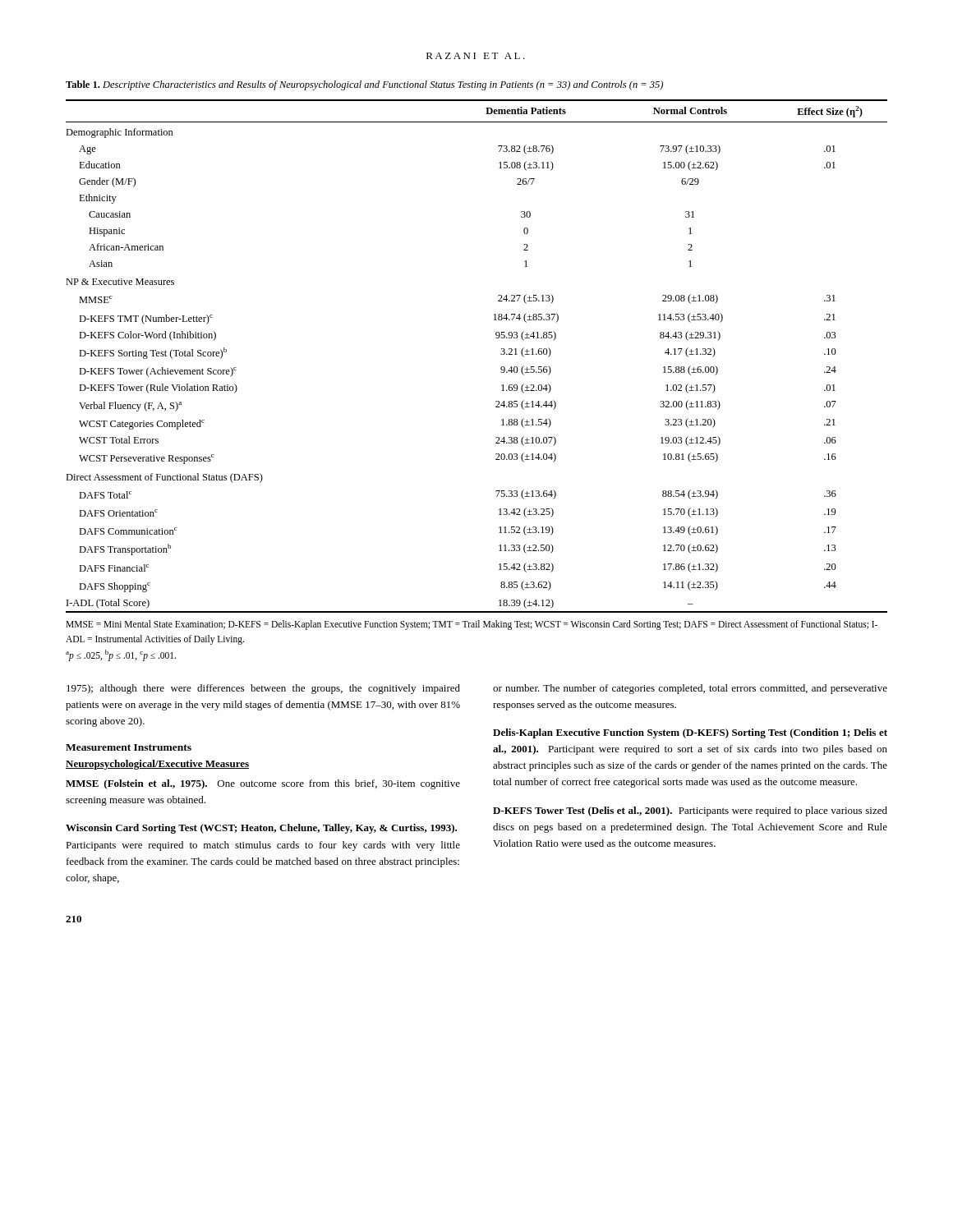
Task: Point to the block beginning "1975); although there were differences"
Action: 263,704
